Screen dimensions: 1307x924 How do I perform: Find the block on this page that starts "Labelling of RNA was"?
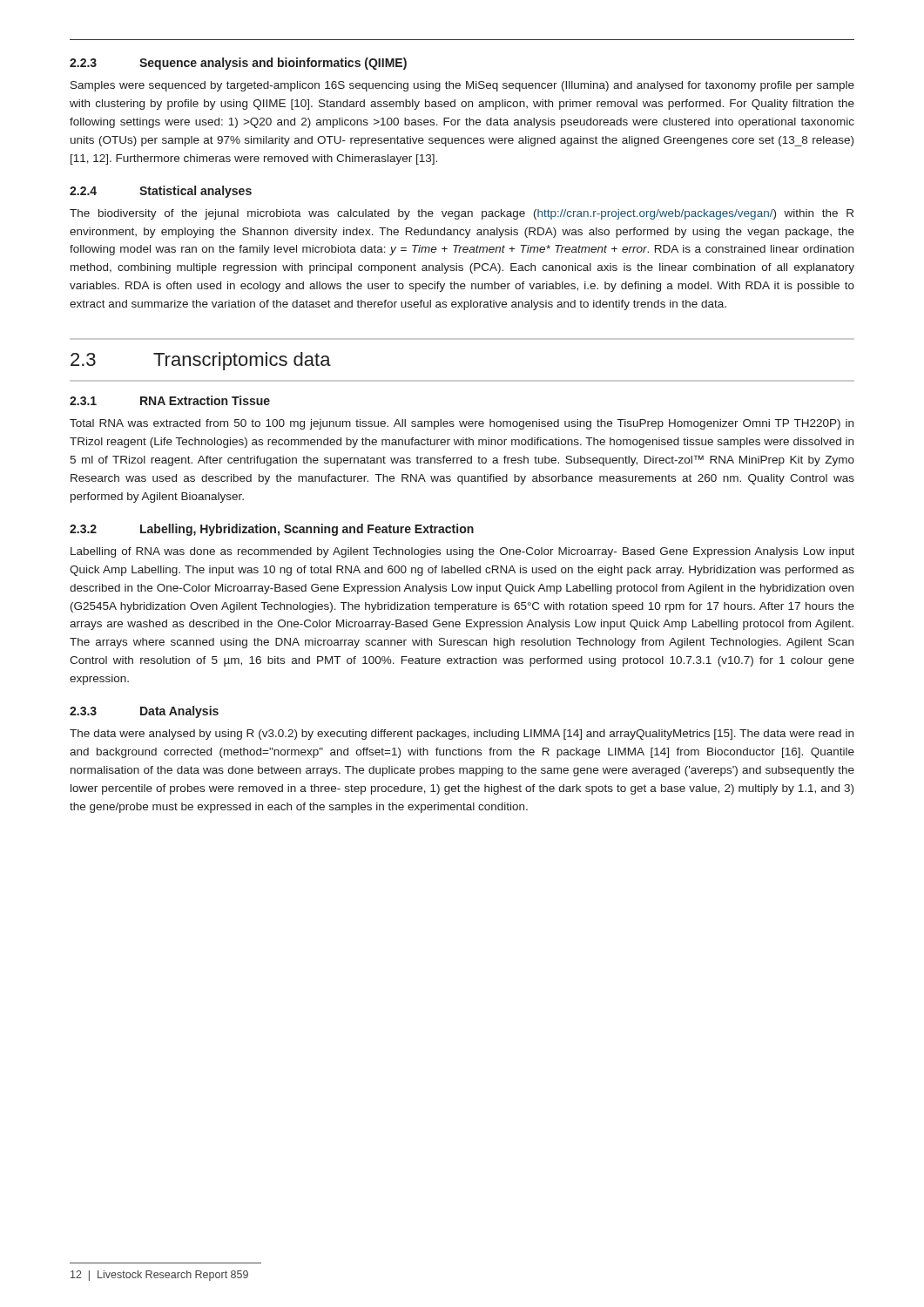click(x=462, y=615)
